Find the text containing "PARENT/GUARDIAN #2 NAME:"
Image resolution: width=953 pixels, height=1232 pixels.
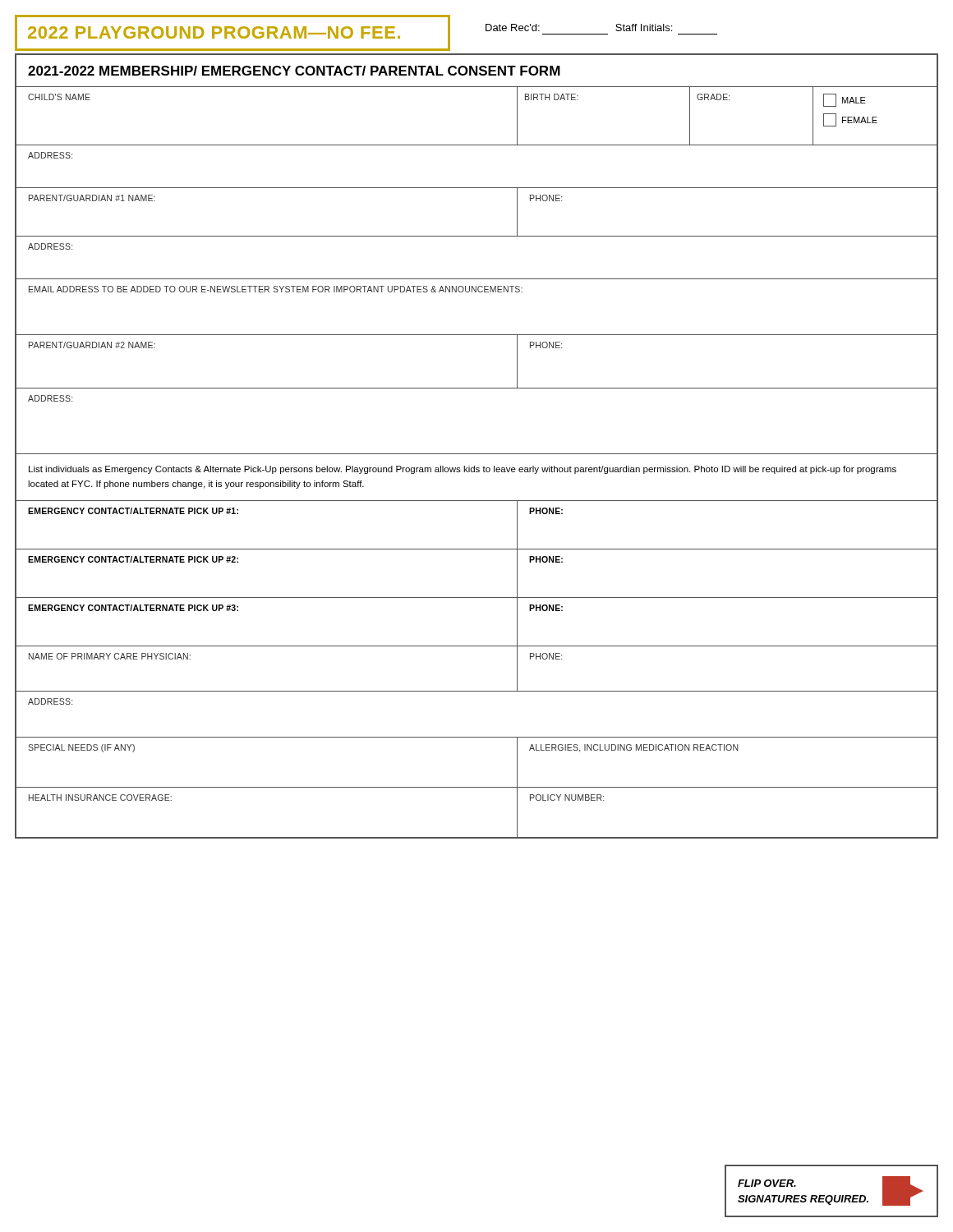coord(92,345)
